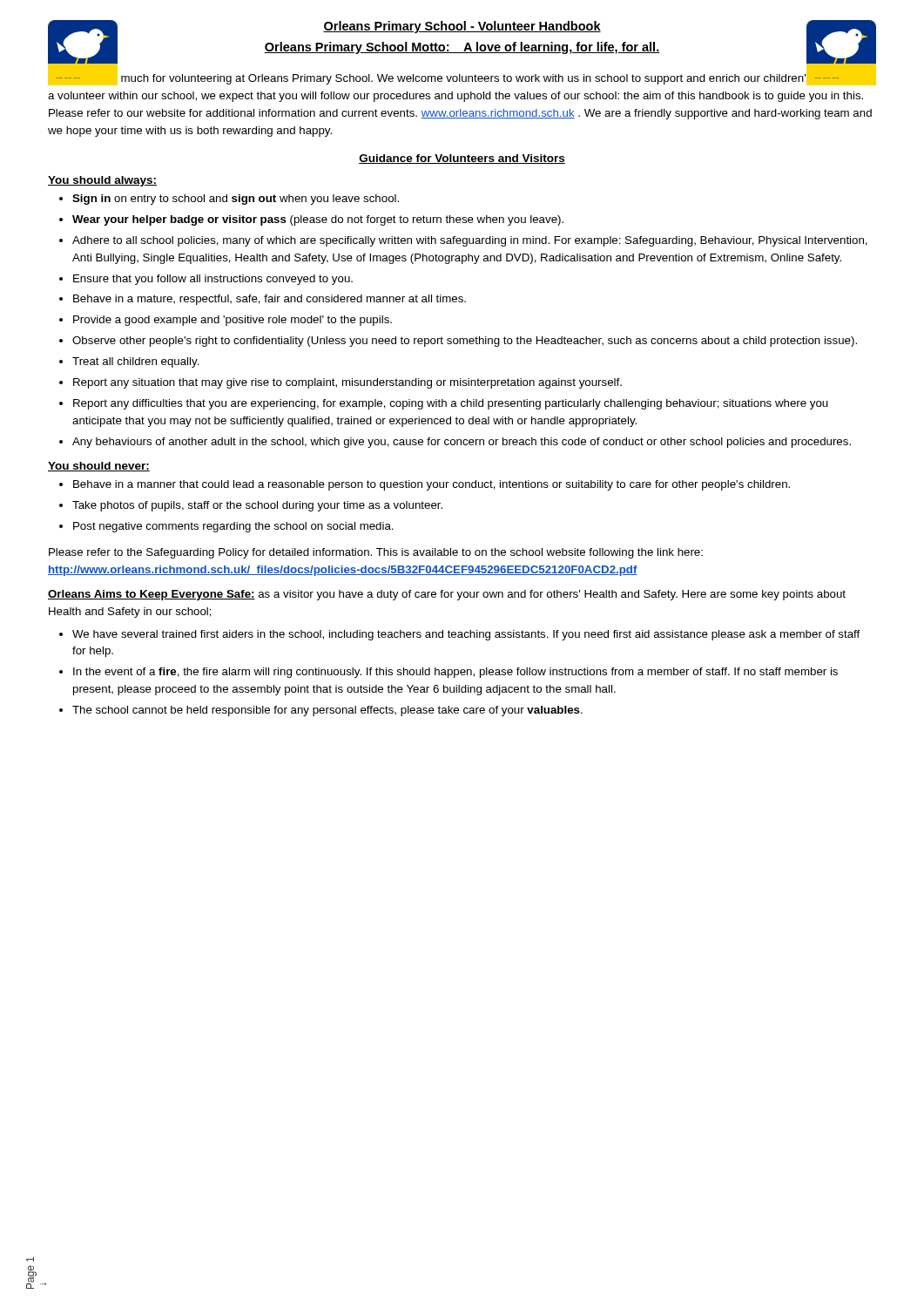The width and height of the screenshot is (924, 1307).
Task: Locate the block starting "Sign in on entry"
Action: click(236, 198)
